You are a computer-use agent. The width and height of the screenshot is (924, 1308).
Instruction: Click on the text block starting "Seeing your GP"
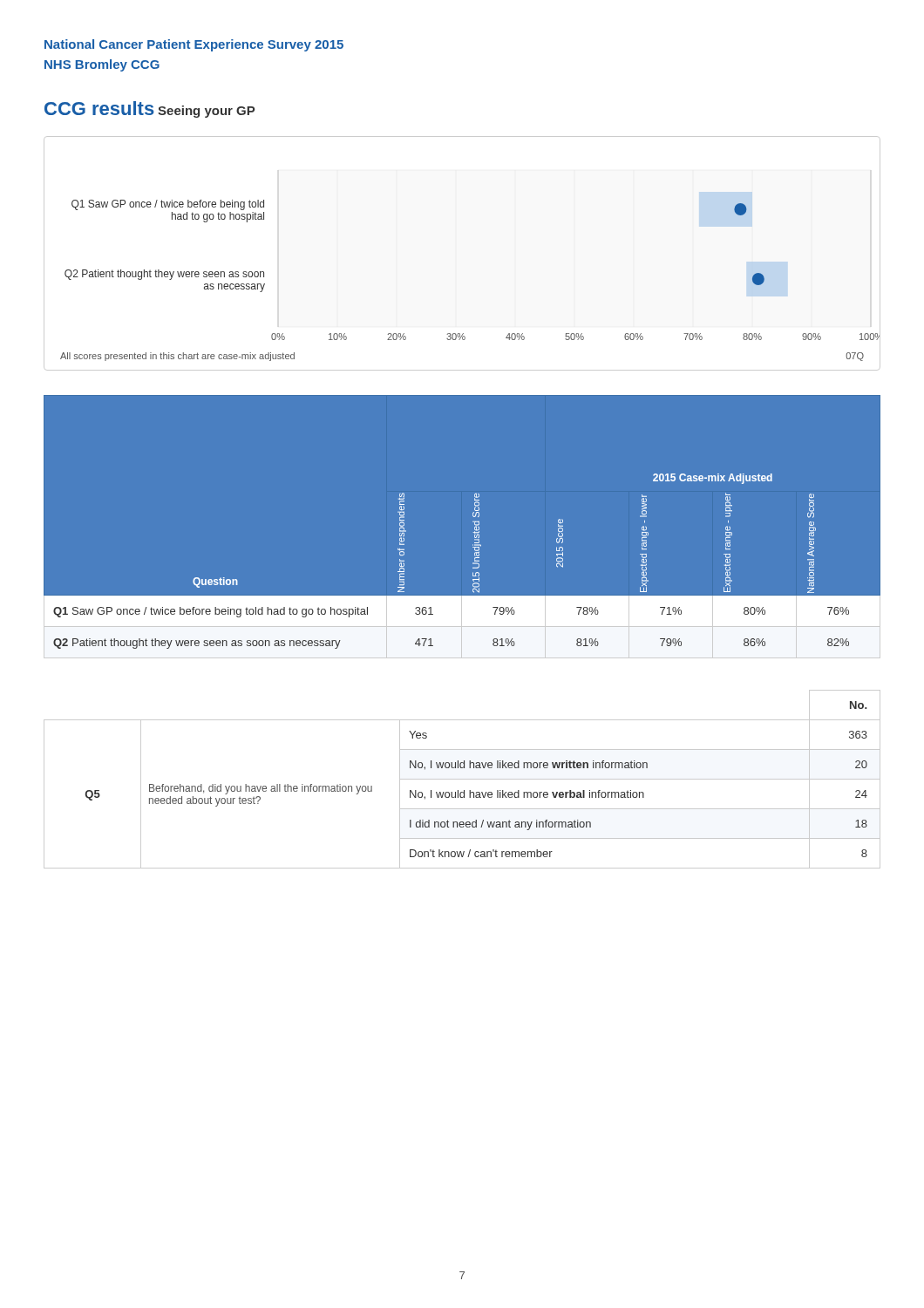[x=207, y=110]
